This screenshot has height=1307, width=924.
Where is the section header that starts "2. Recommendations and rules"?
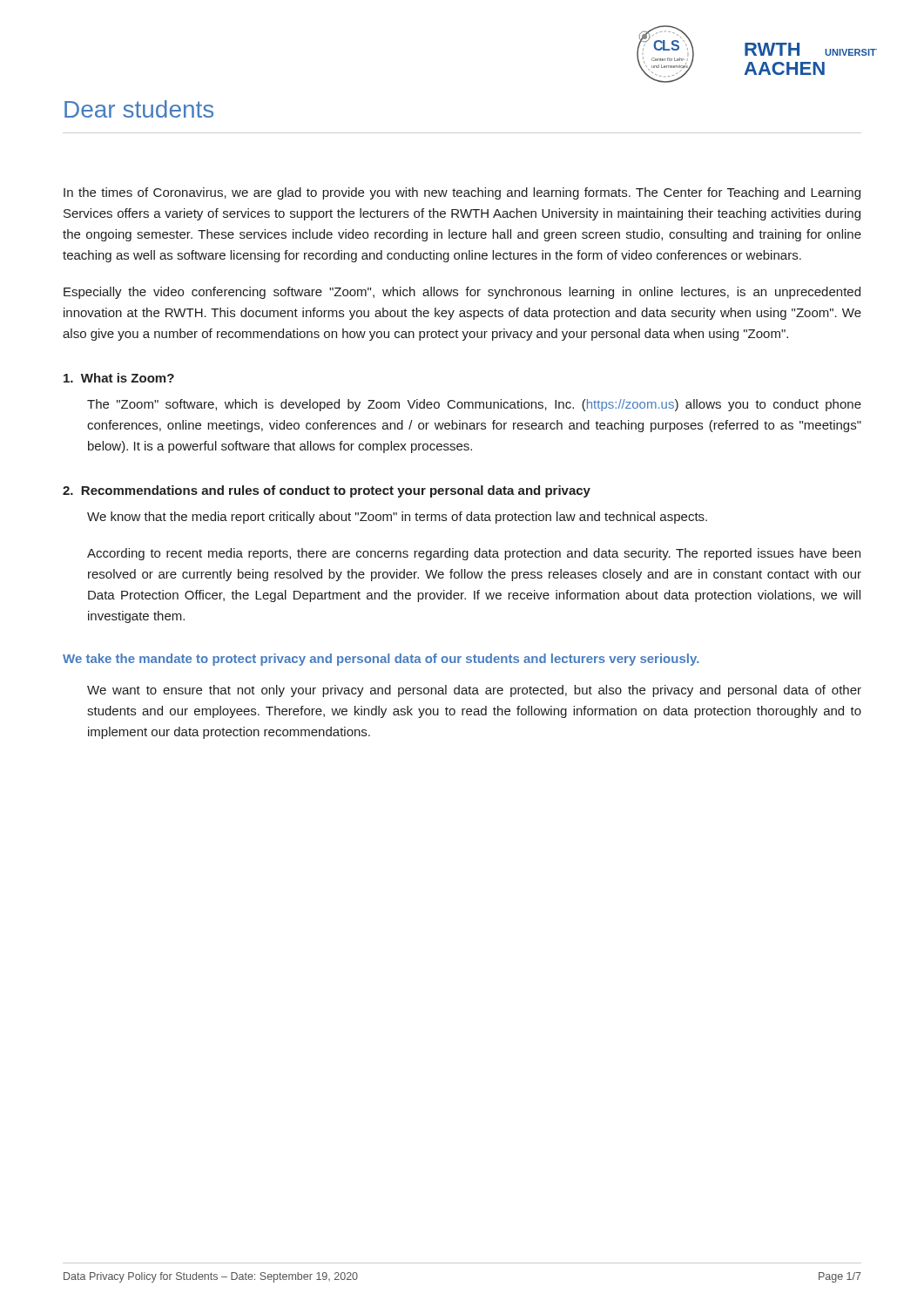click(x=327, y=490)
